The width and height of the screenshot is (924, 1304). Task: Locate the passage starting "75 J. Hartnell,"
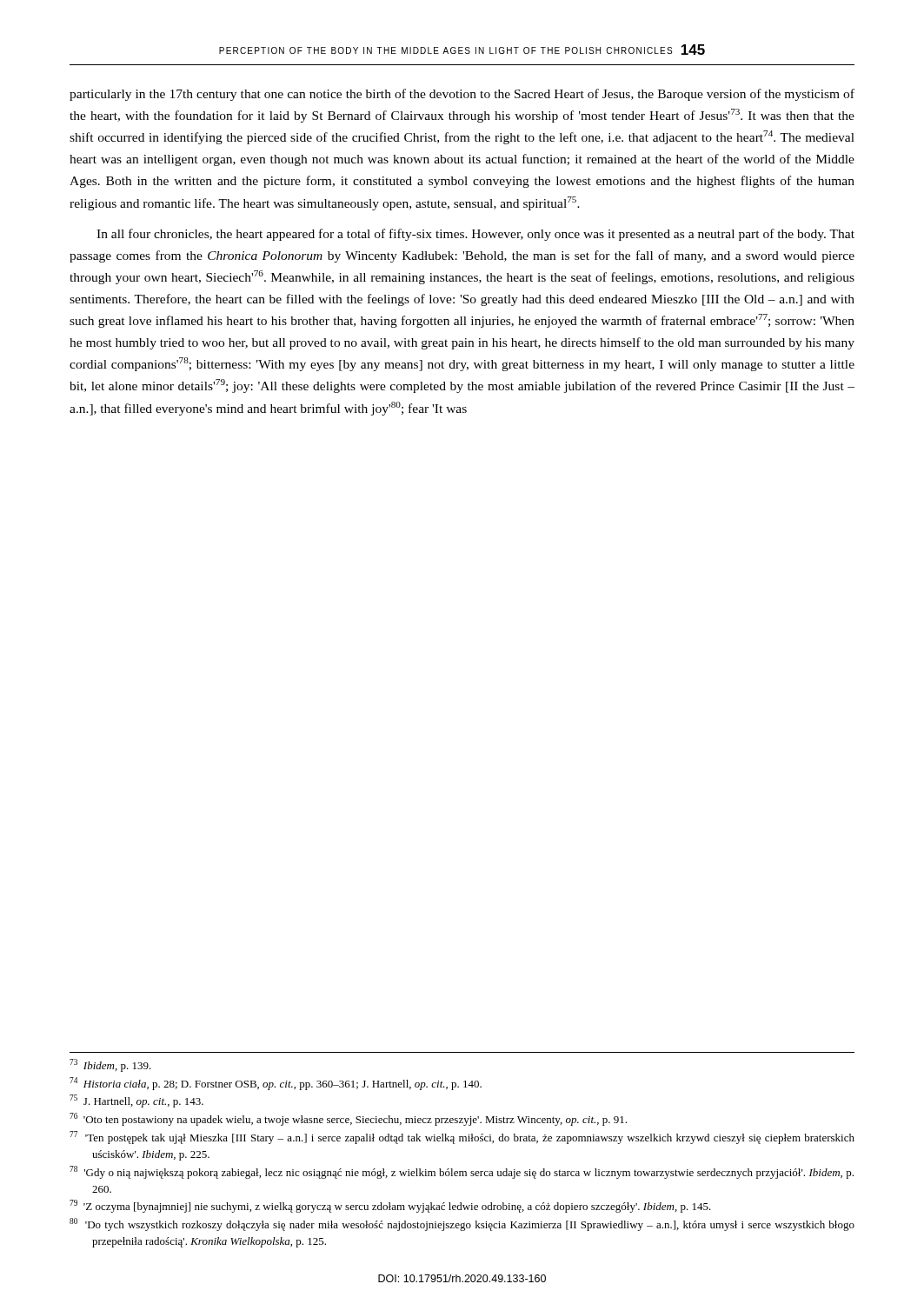click(137, 1101)
